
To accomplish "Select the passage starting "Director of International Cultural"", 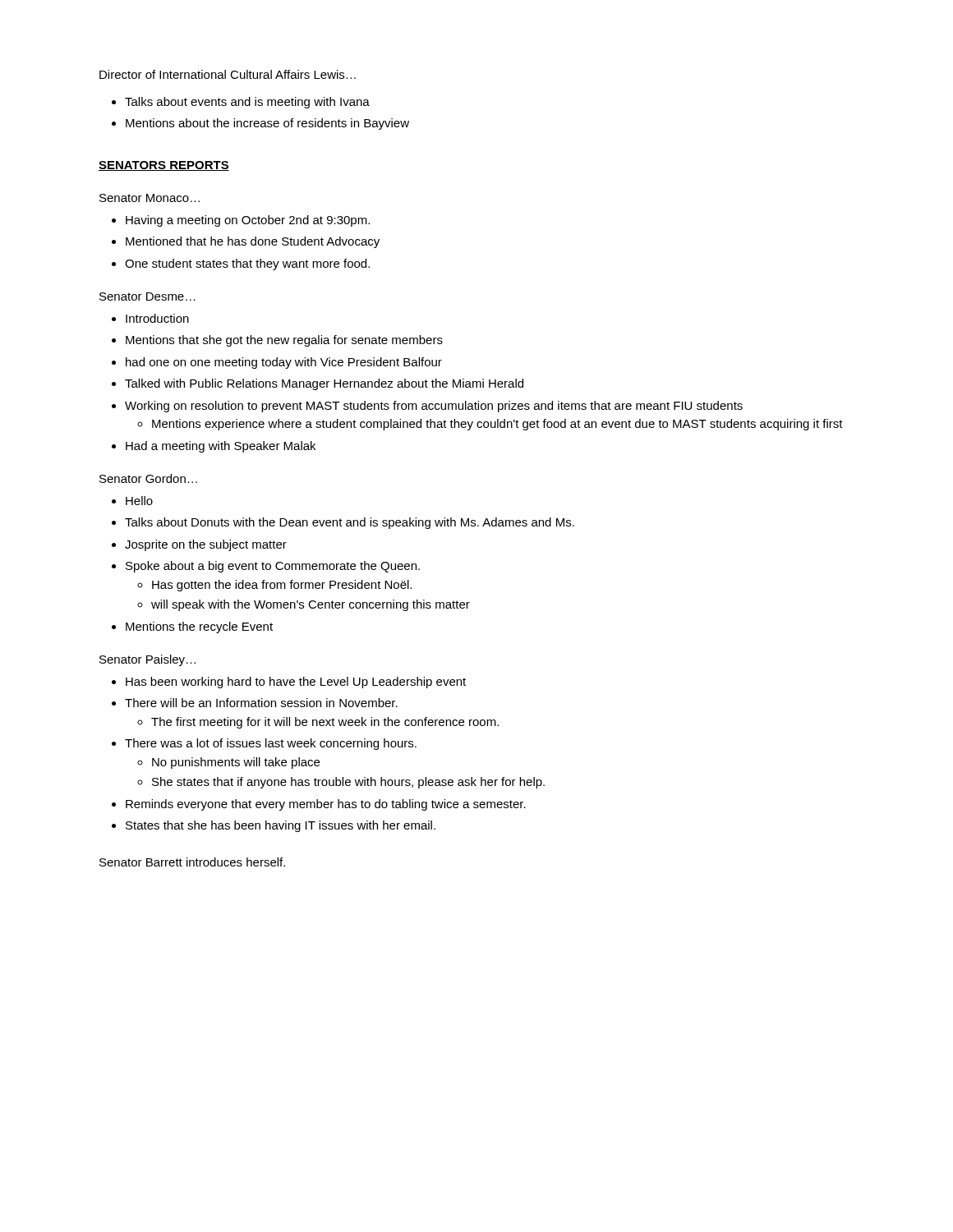I will 228,74.
